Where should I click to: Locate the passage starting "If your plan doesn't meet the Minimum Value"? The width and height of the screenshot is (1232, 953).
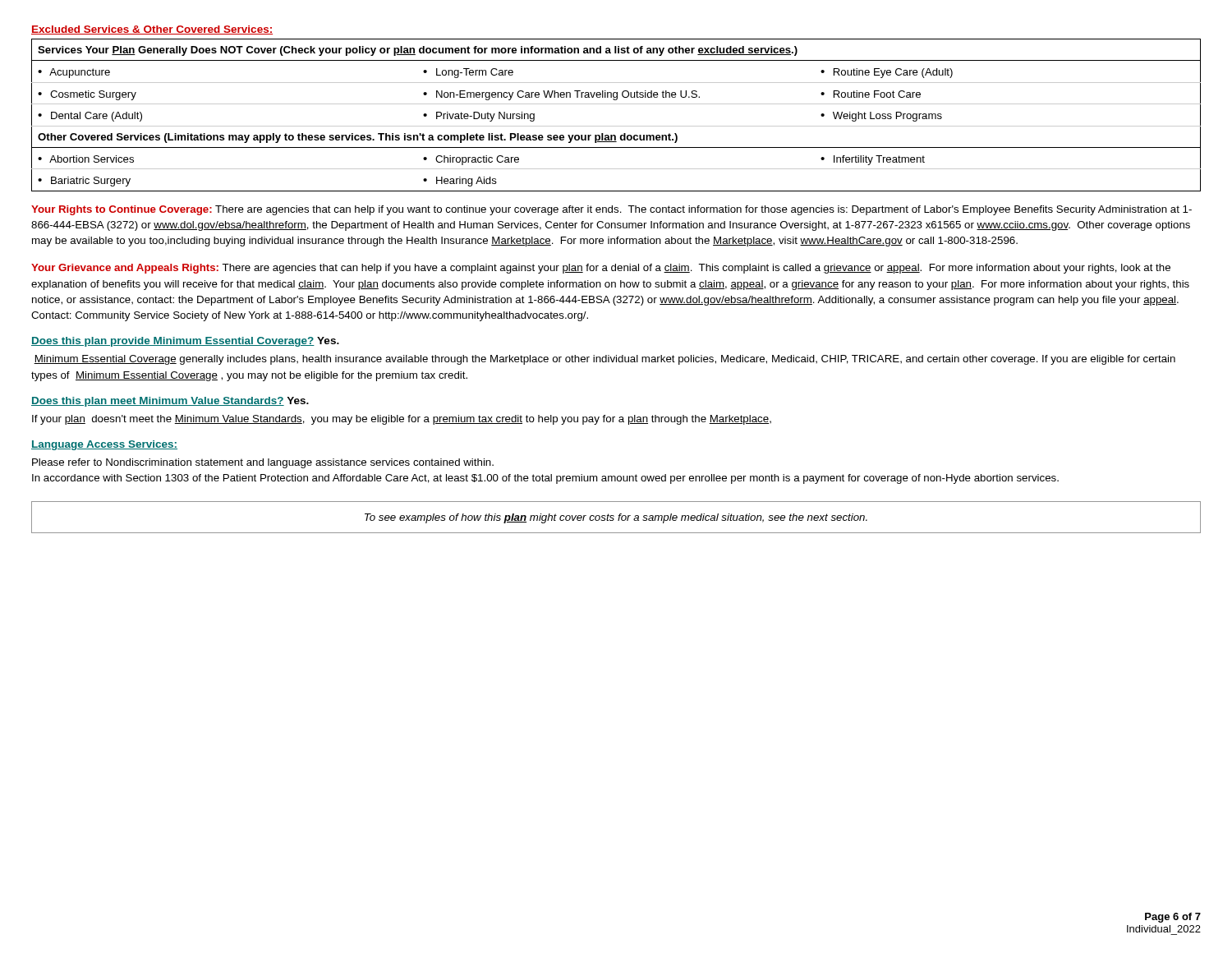coord(402,419)
